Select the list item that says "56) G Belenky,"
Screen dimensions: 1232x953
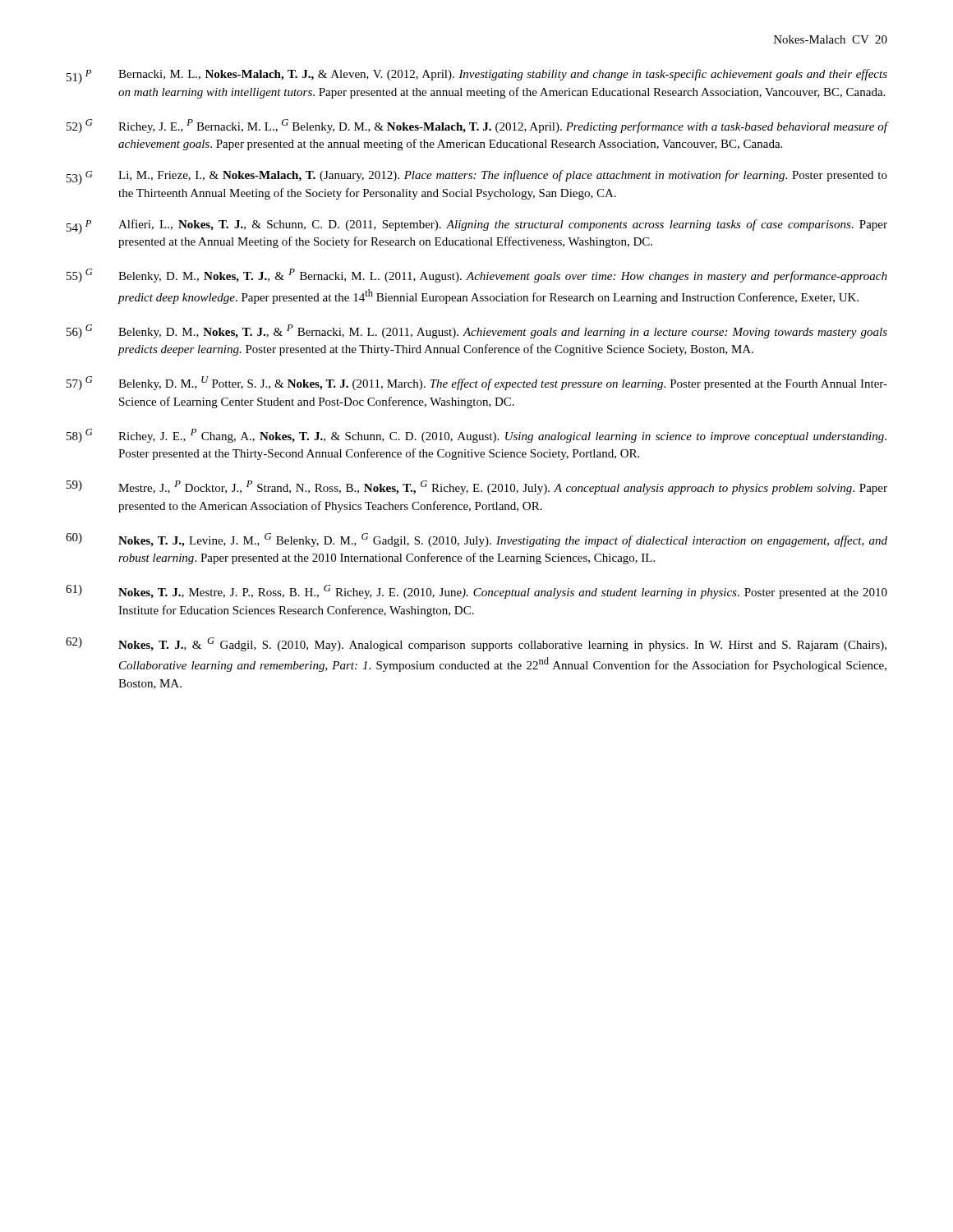476,339
